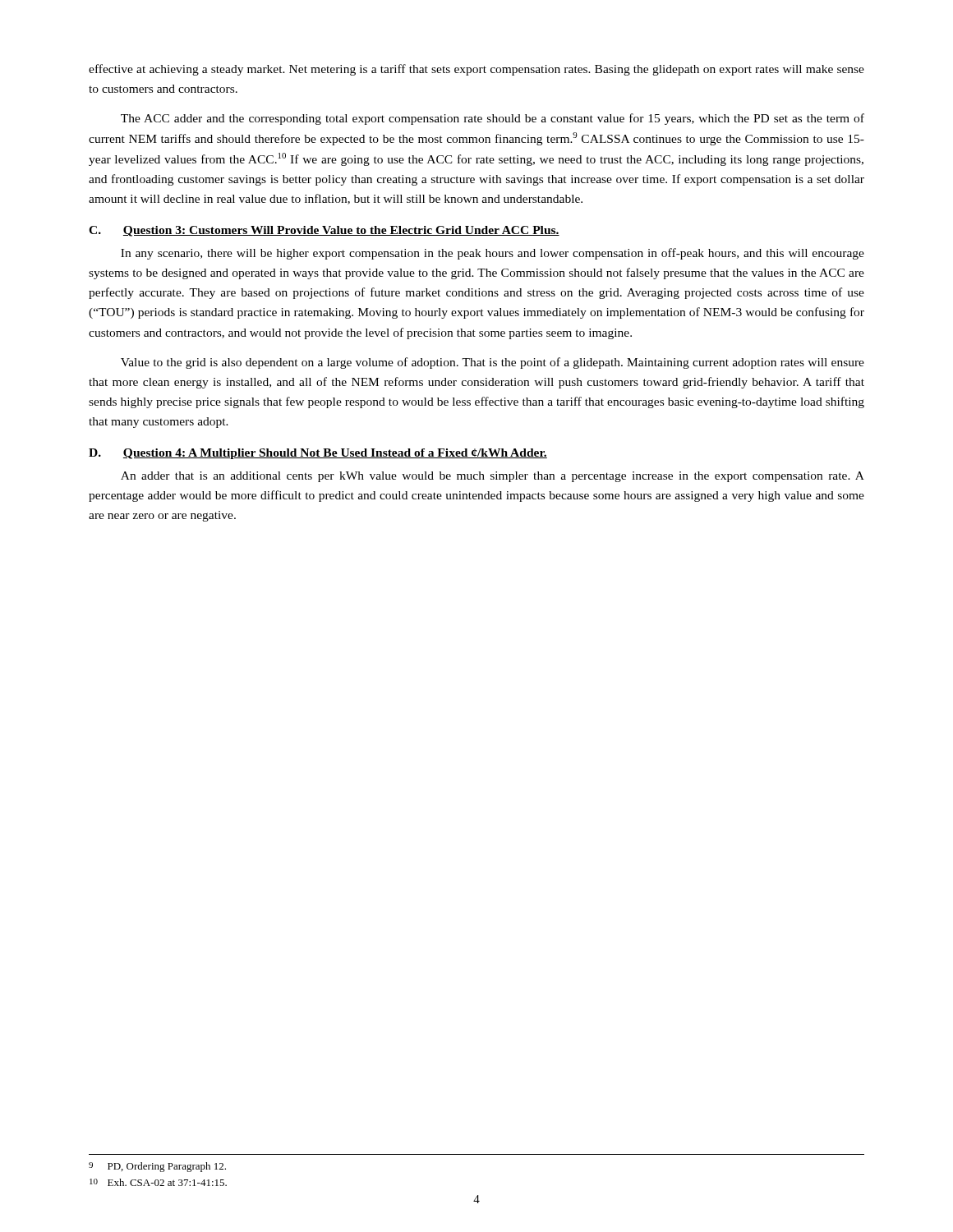This screenshot has height=1232, width=953.
Task: Where is the passage that starts "In any scenario, there will"?
Action: pos(476,292)
